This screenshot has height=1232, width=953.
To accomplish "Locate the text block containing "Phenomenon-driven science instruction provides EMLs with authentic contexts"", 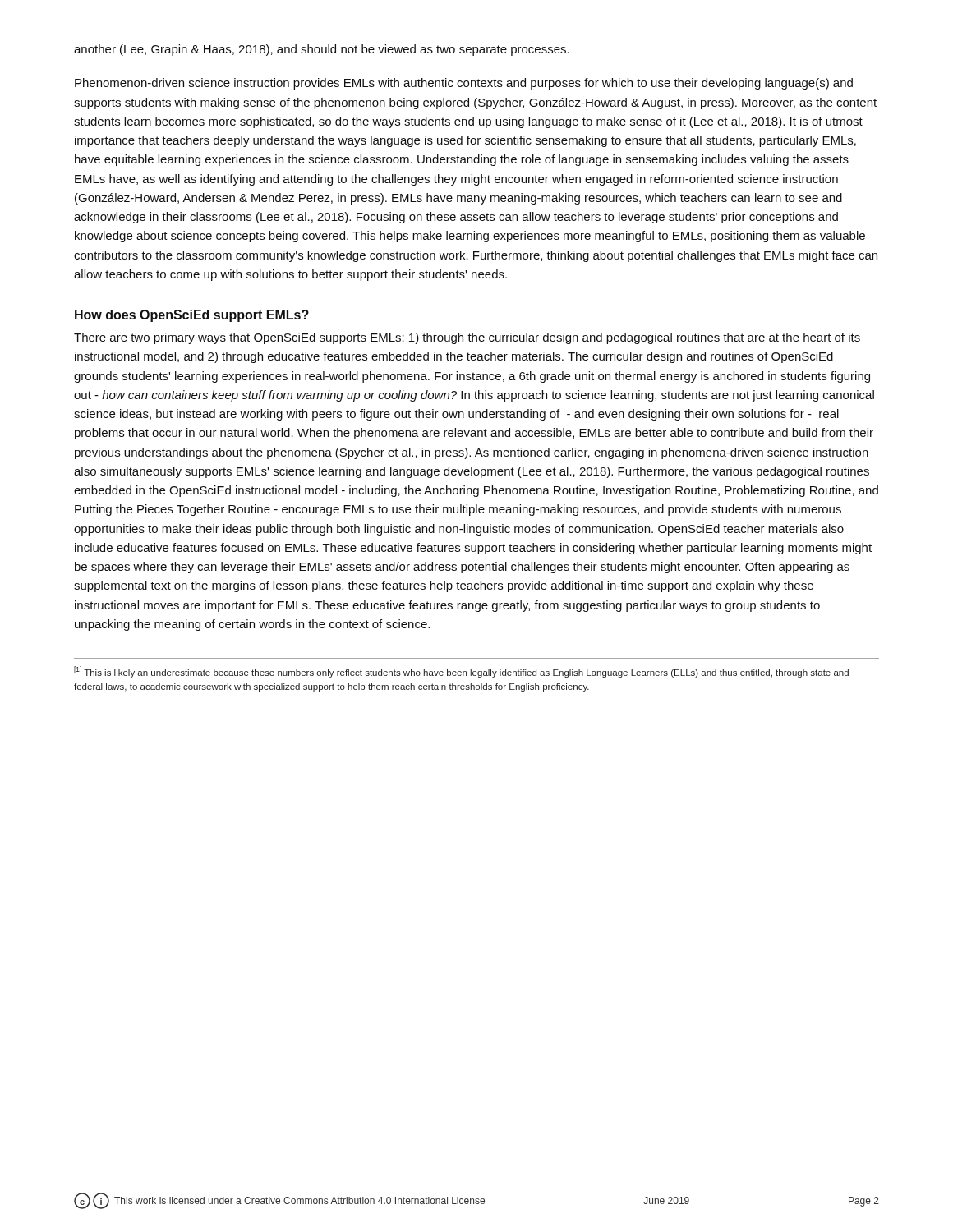I will coord(476,178).
